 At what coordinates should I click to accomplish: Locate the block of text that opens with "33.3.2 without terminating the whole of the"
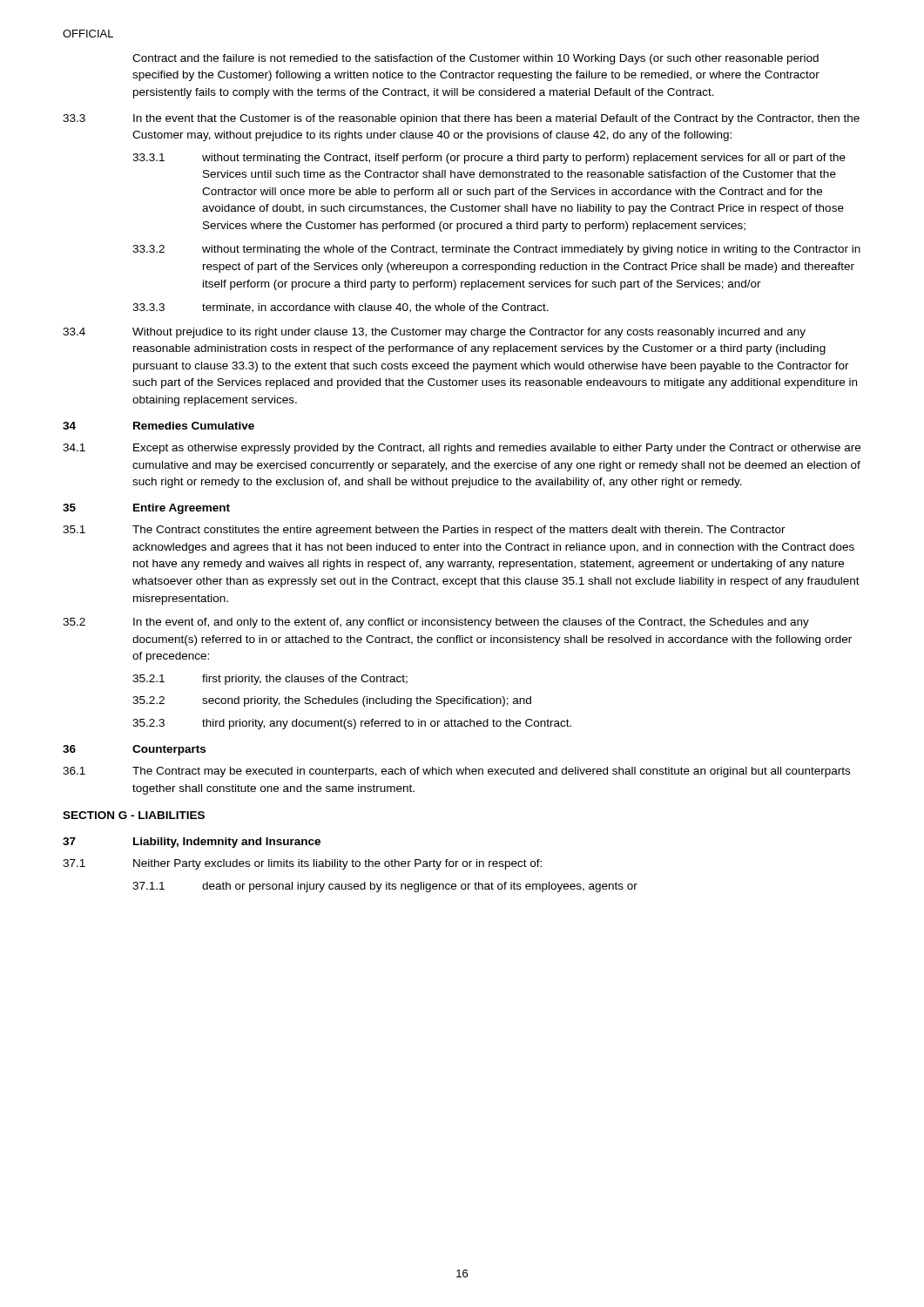tap(497, 266)
